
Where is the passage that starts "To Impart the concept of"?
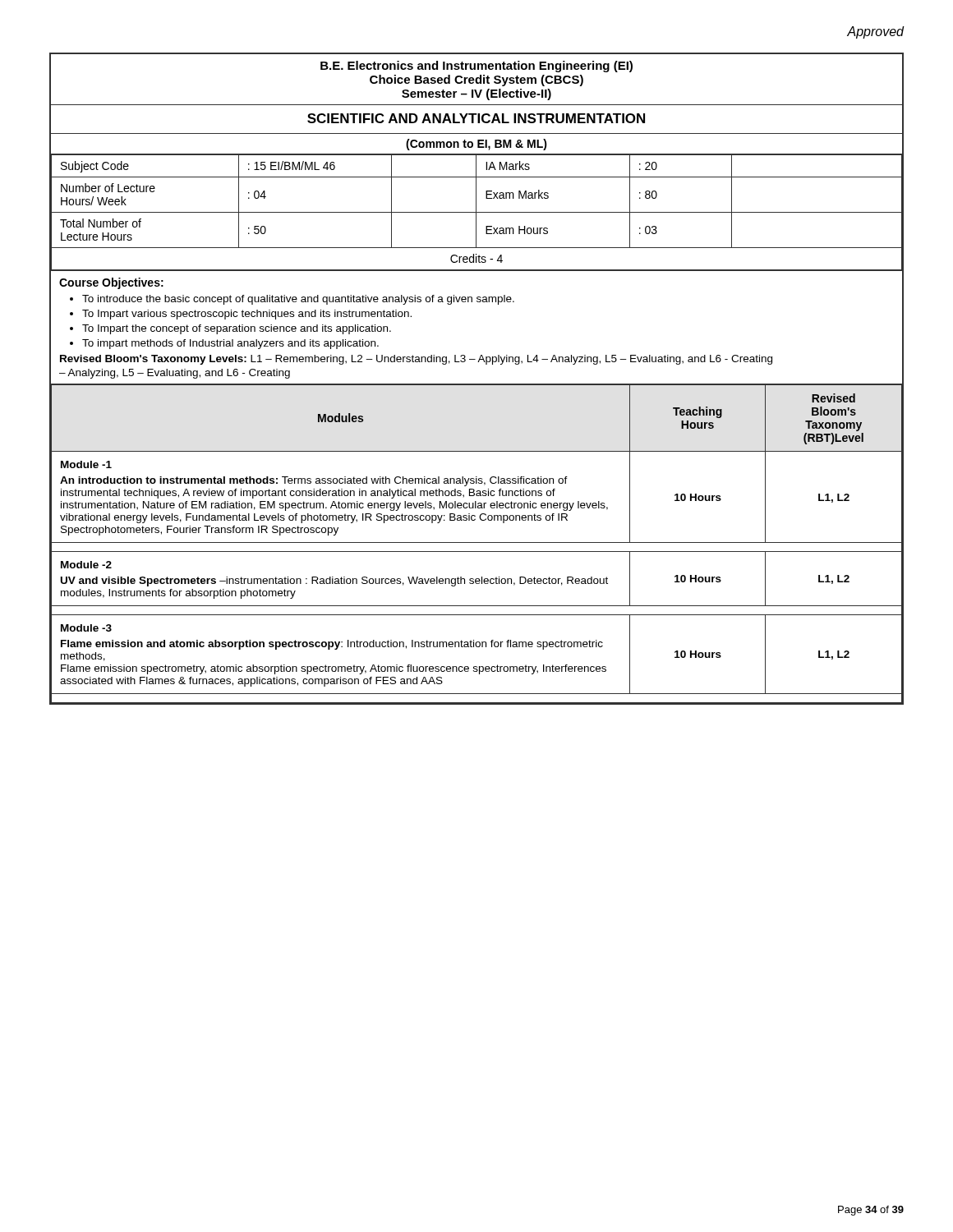[x=237, y=328]
